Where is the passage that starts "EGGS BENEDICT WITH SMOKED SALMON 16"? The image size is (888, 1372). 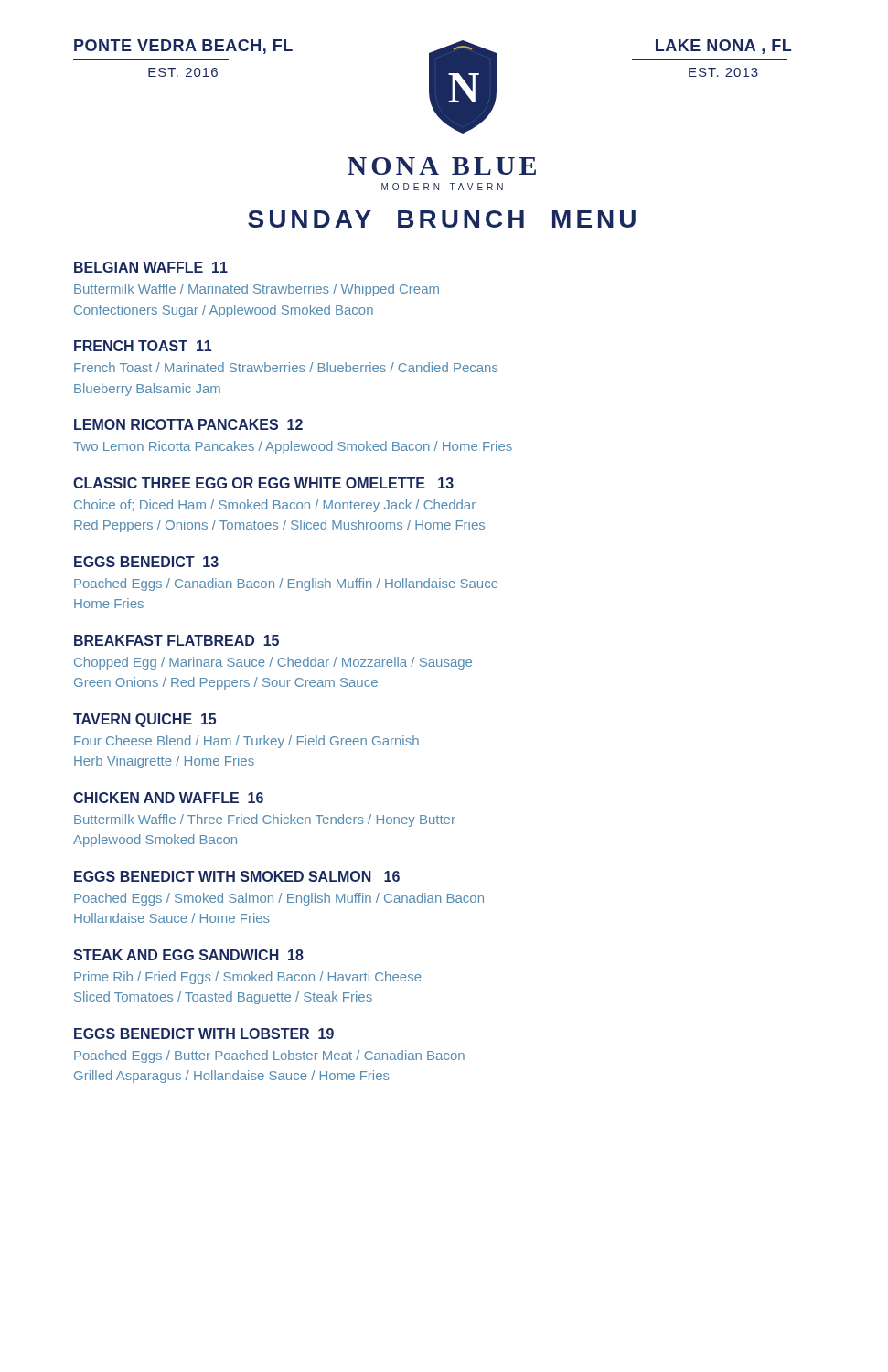[x=444, y=899]
